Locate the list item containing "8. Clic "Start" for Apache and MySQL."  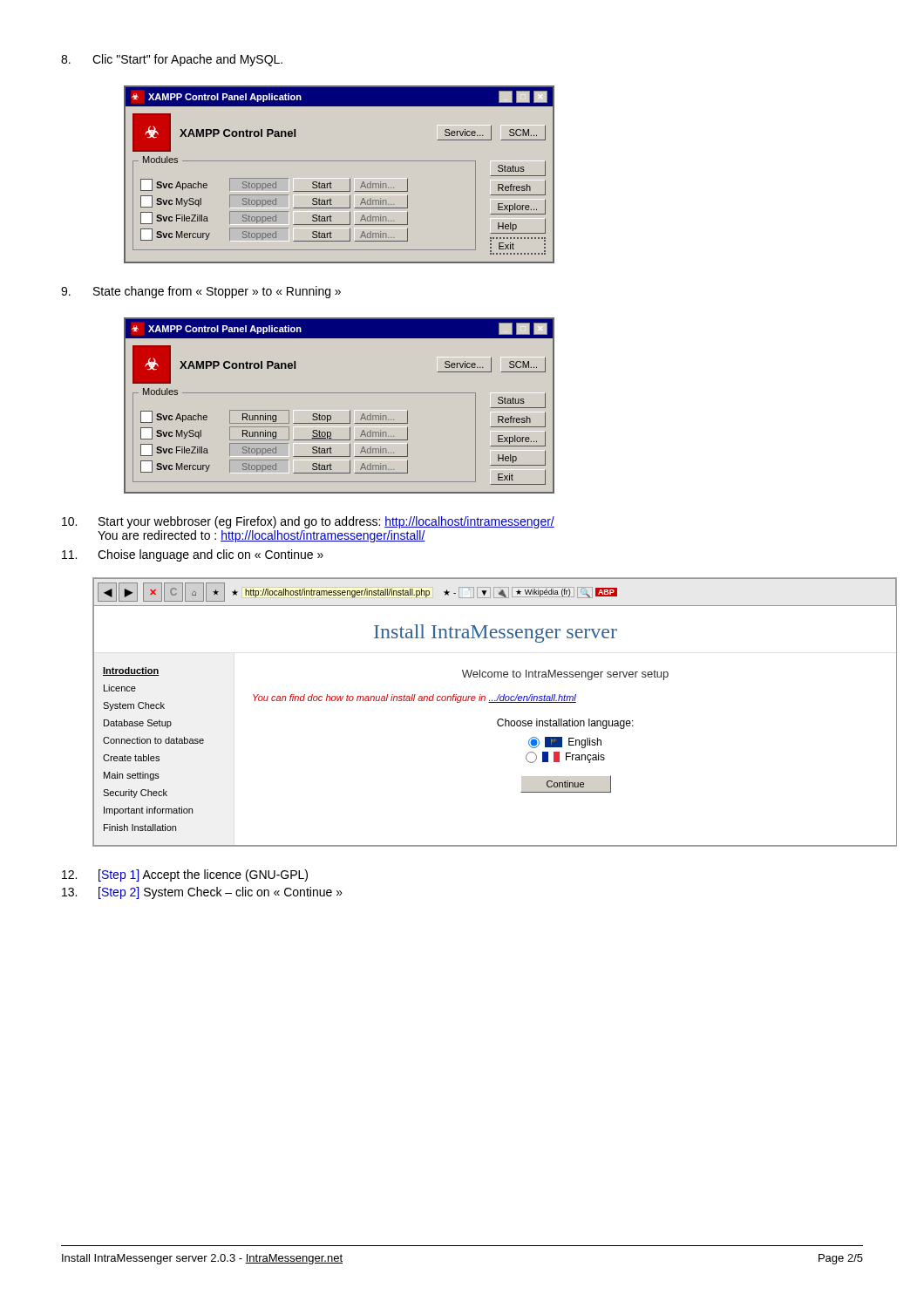pos(172,60)
